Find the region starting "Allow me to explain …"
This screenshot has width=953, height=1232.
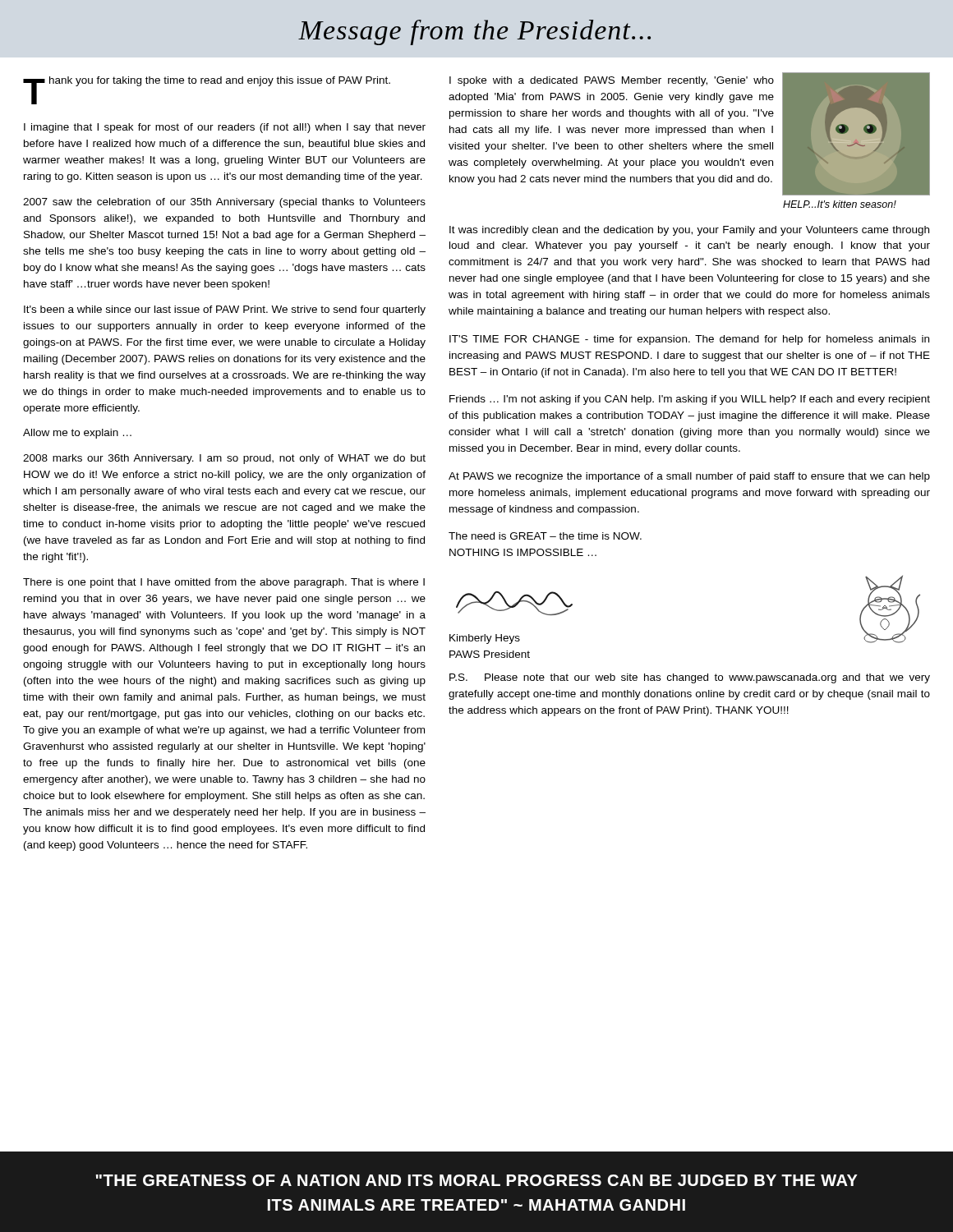pyautogui.click(x=78, y=433)
